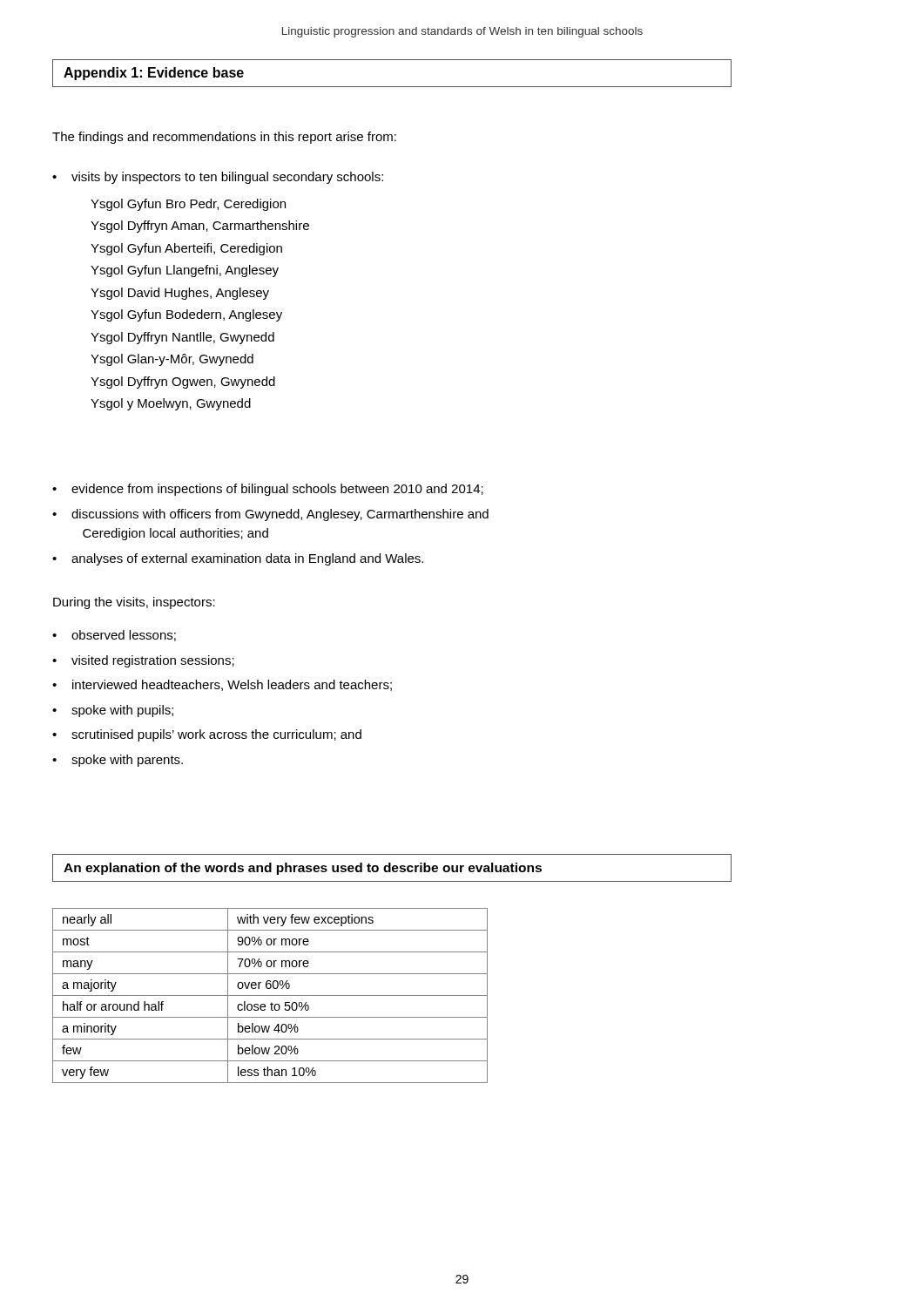This screenshot has height=1307, width=924.
Task: Click on the passage starting "• discussions with officers from Gwynedd, Anglesey,"
Action: 271,524
